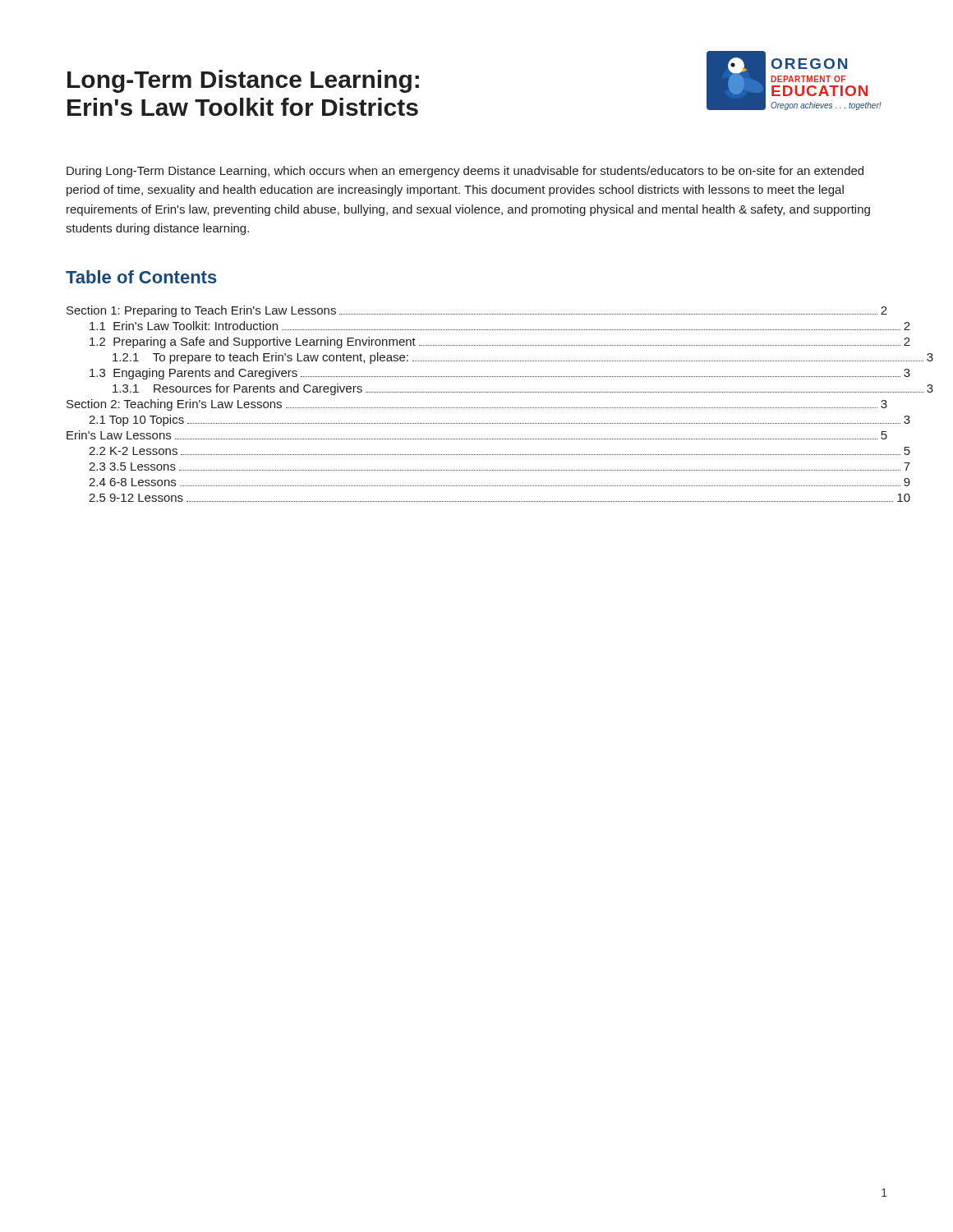This screenshot has height=1232, width=953.
Task: Where is the title that starts "Long-Term Distance Learning:Erin's Law Toolkit for"?
Action: tap(370, 94)
